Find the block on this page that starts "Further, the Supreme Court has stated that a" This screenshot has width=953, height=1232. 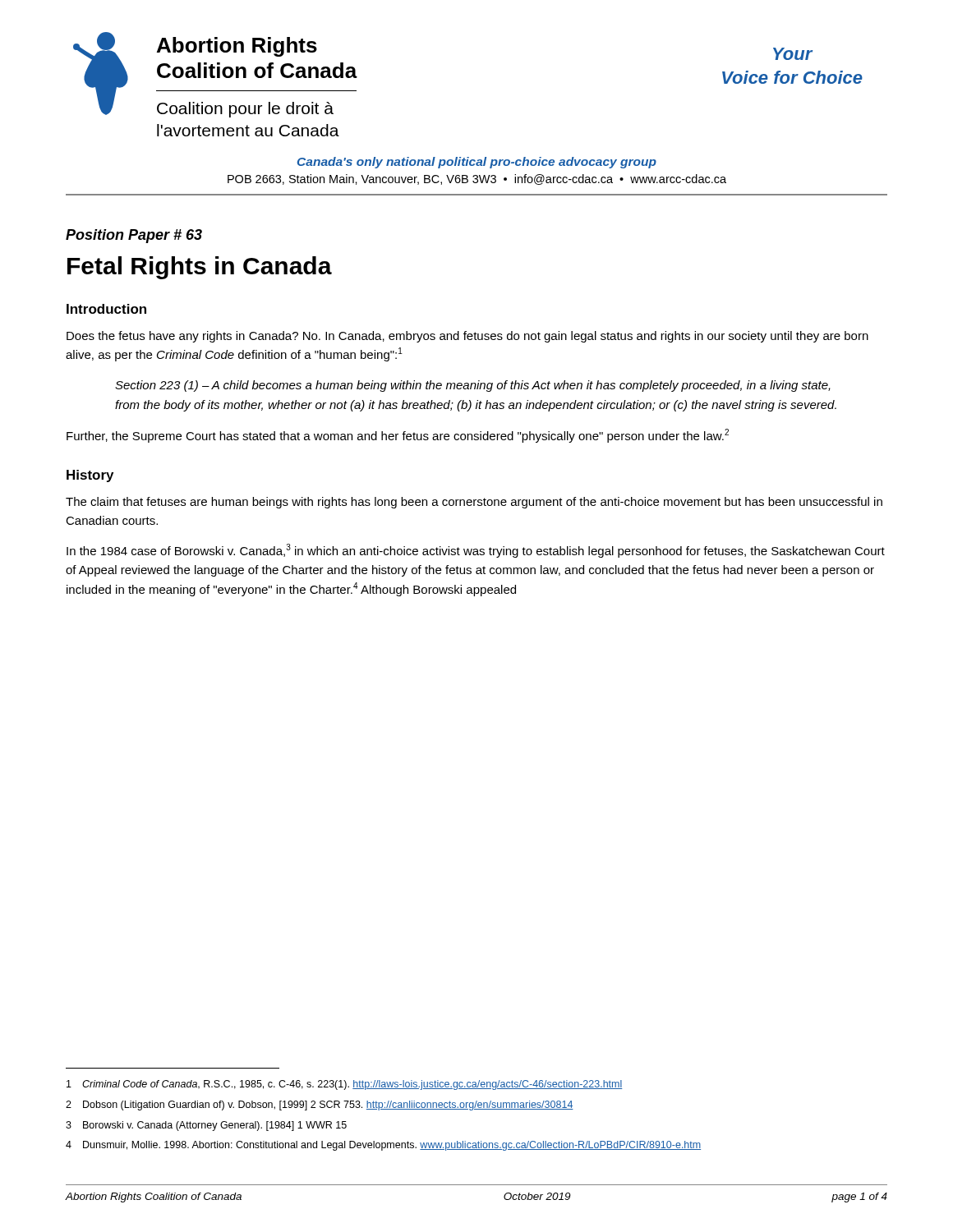(397, 436)
